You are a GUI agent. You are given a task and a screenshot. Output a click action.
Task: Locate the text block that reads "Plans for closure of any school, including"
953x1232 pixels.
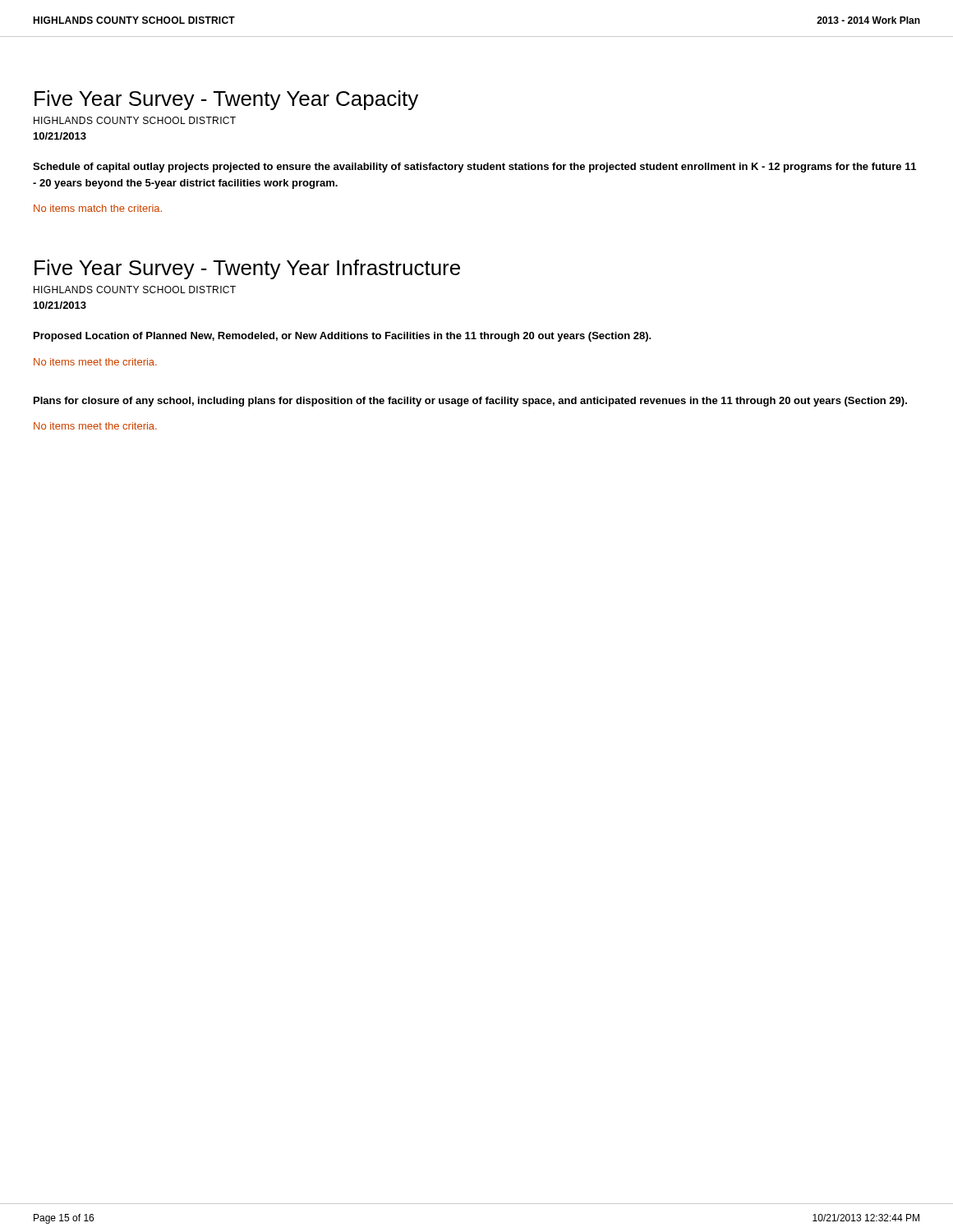476,400
